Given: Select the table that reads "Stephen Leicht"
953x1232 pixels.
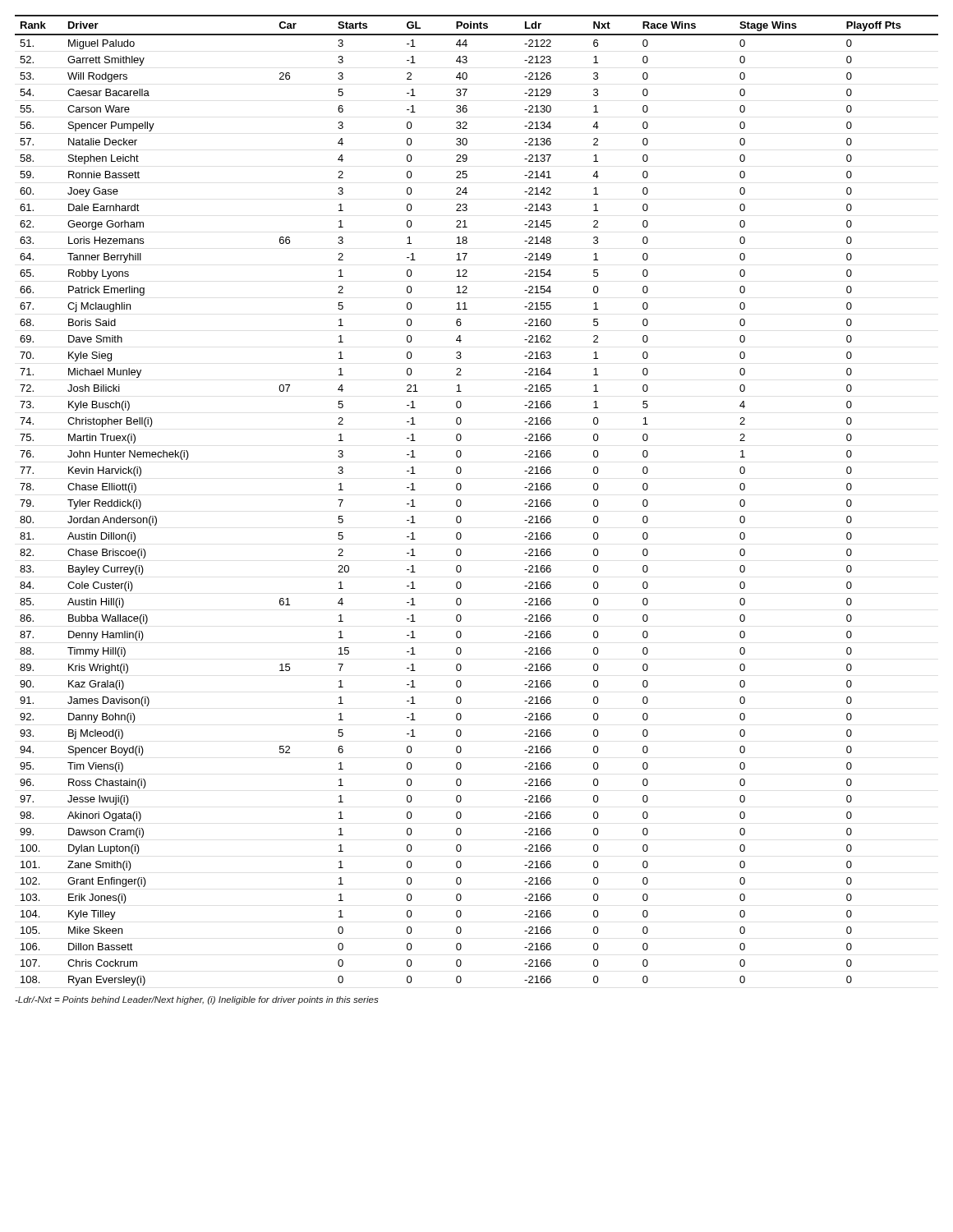Looking at the screenshot, I should [x=476, y=501].
